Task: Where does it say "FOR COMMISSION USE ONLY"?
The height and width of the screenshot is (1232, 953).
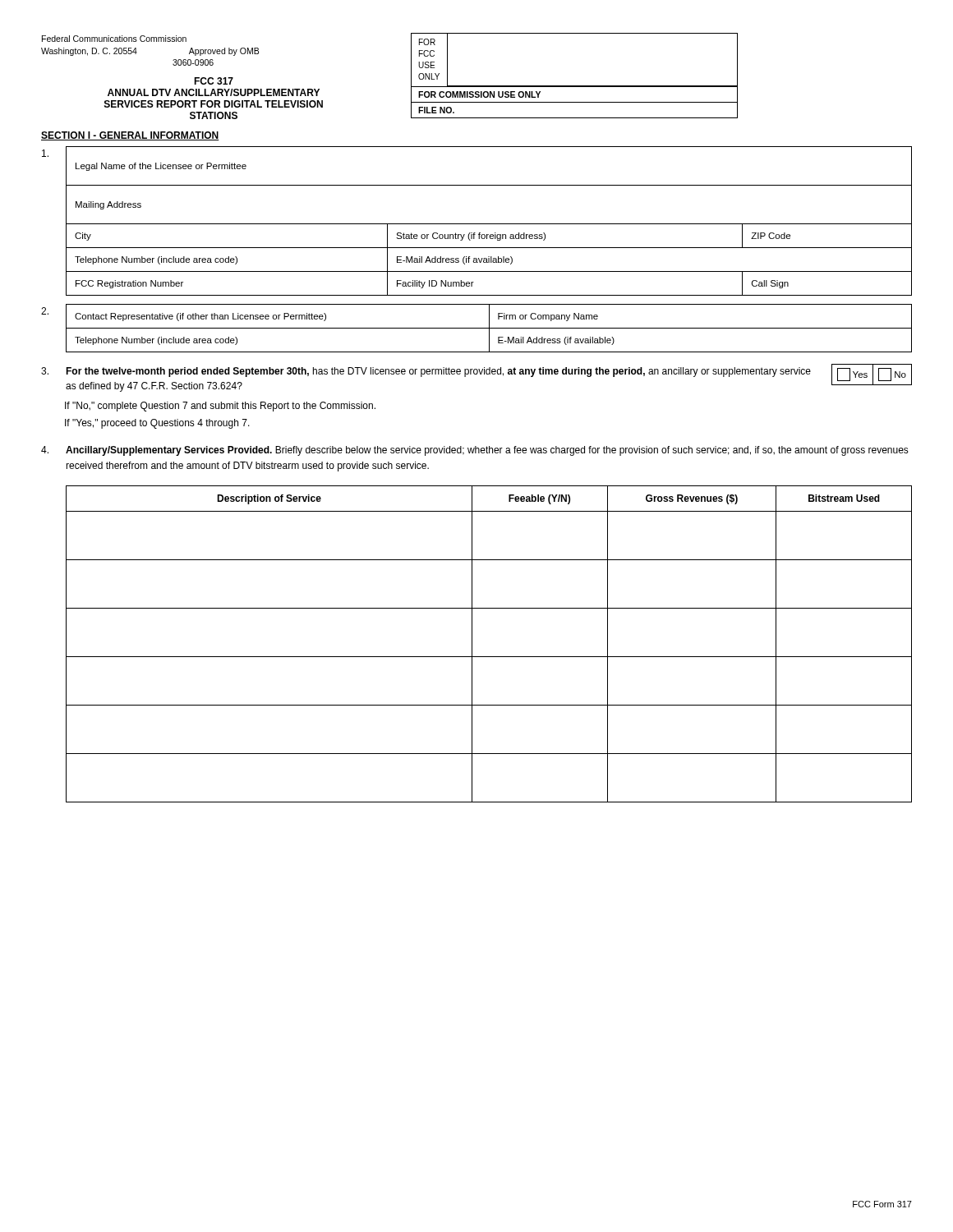Action: click(480, 94)
